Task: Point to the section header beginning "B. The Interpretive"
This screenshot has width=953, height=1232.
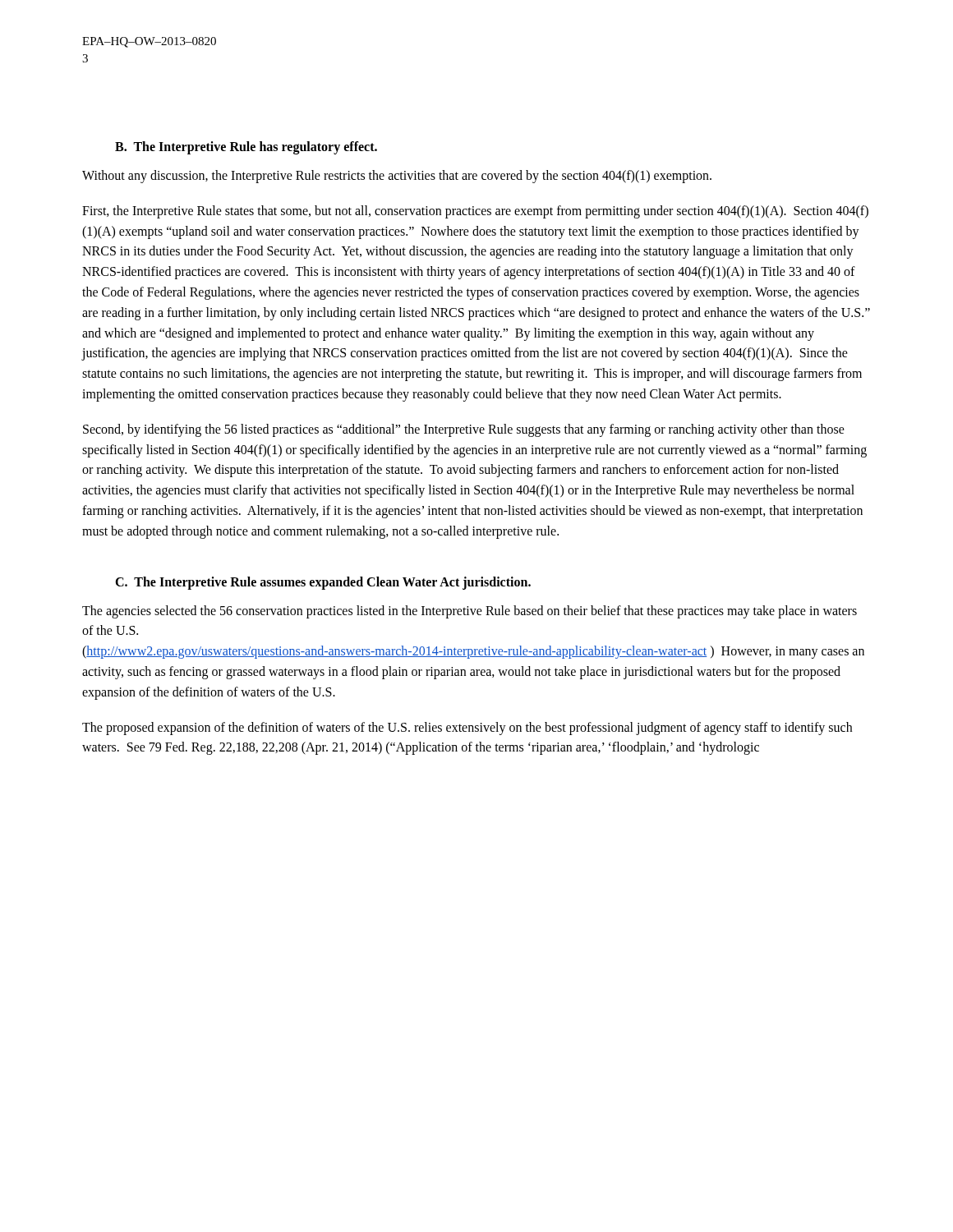Action: (246, 147)
